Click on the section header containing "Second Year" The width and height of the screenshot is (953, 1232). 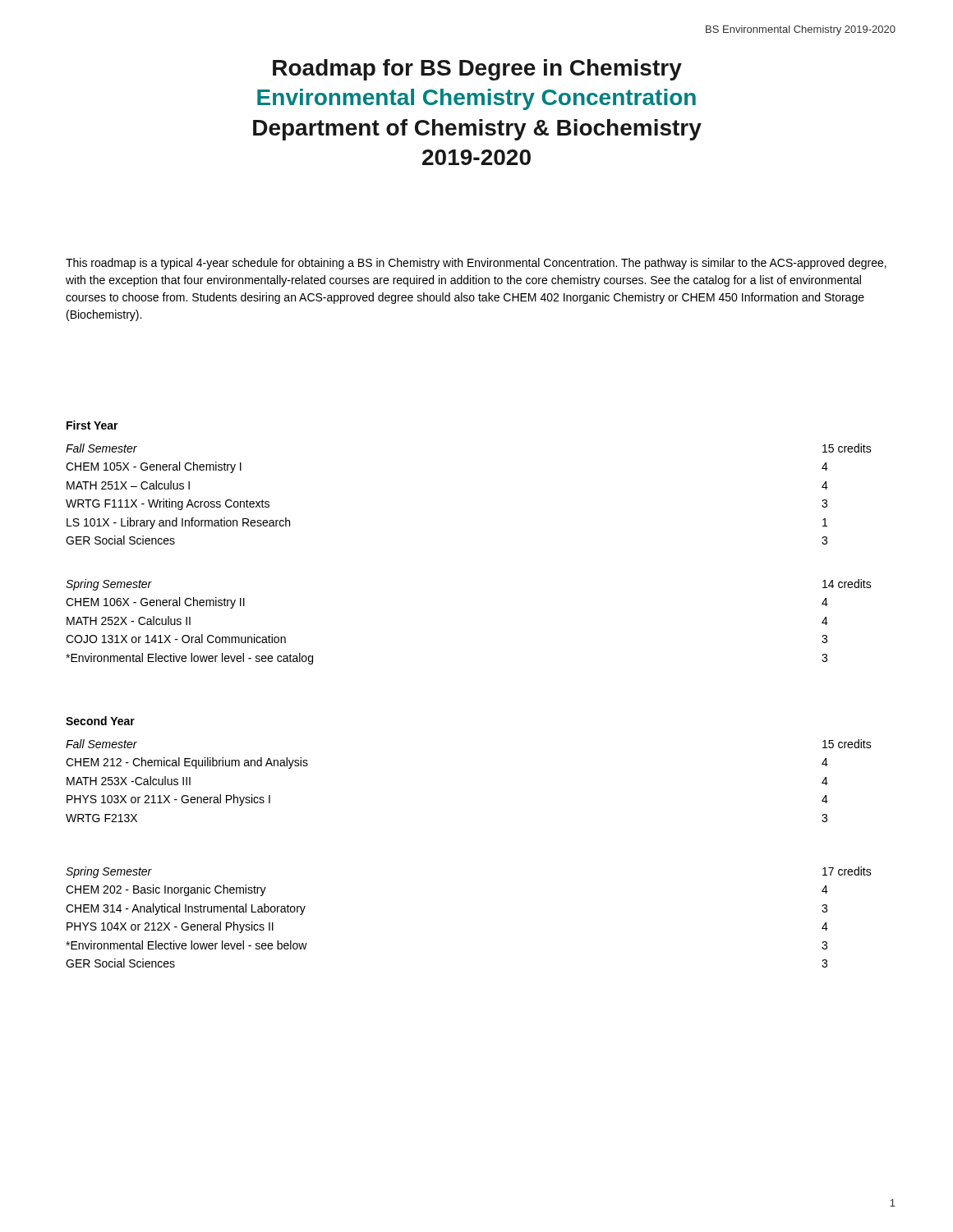(x=100, y=721)
